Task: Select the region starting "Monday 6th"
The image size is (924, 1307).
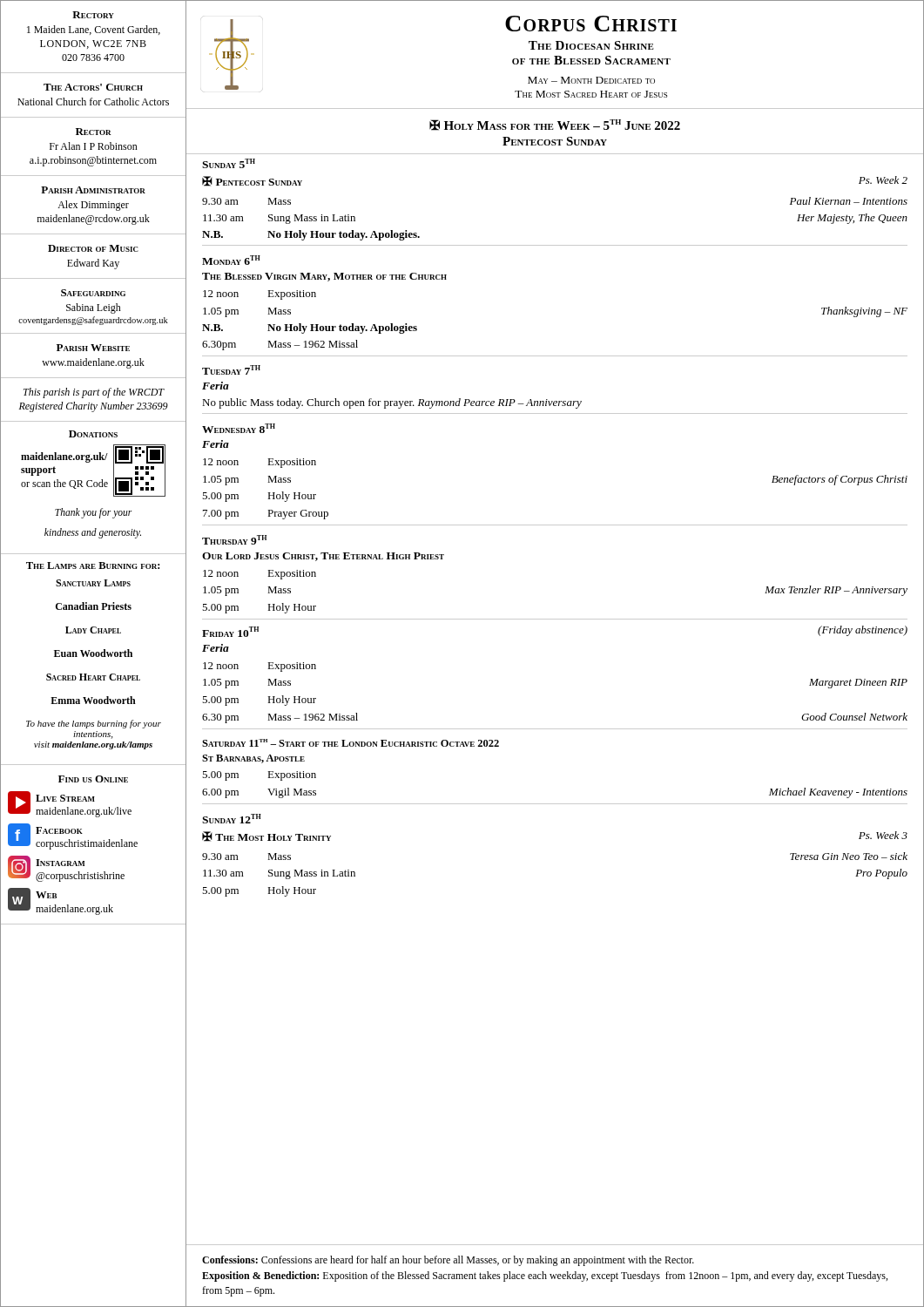Action: [231, 259]
